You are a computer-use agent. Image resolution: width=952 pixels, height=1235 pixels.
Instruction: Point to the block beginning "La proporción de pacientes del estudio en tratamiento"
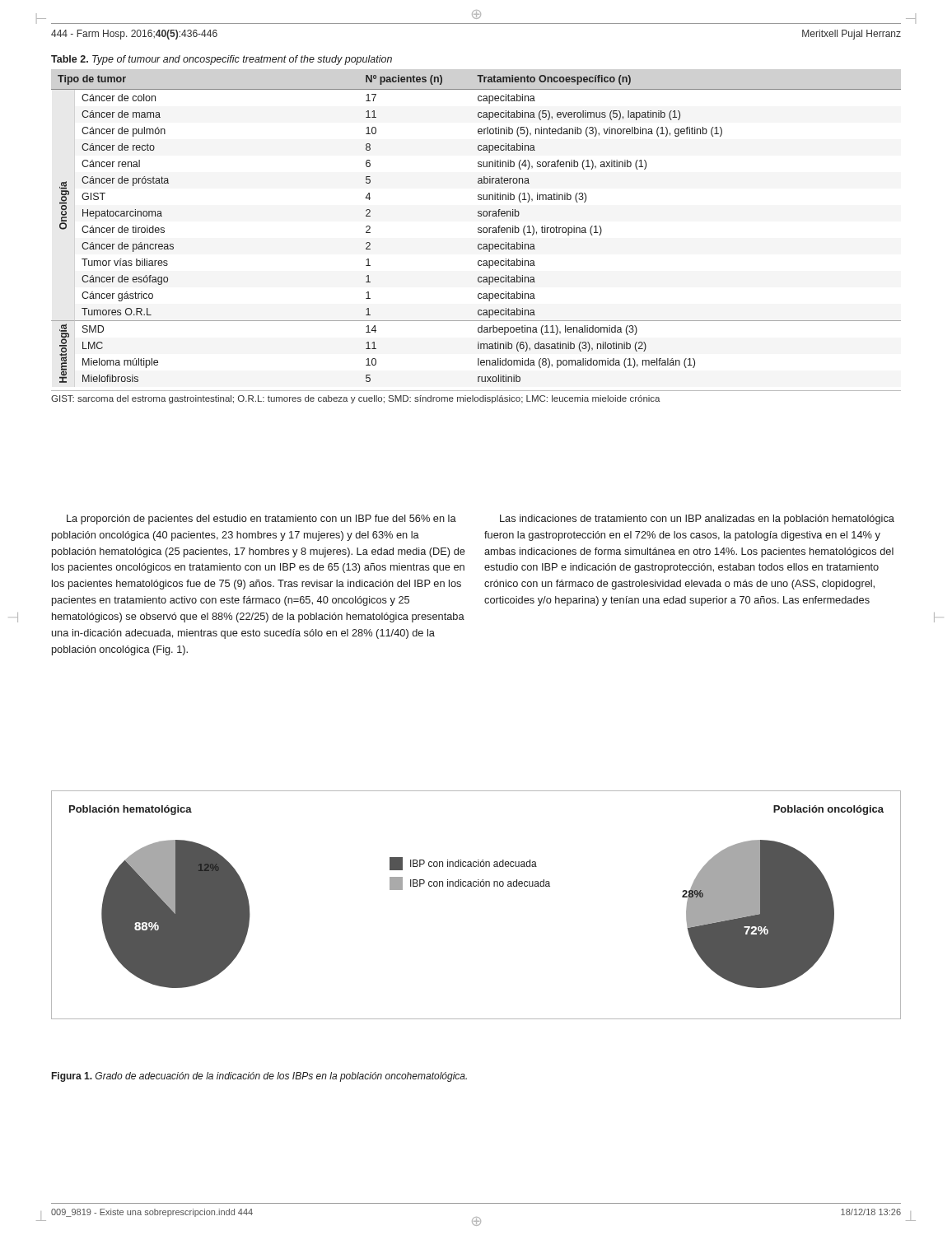[x=259, y=584]
